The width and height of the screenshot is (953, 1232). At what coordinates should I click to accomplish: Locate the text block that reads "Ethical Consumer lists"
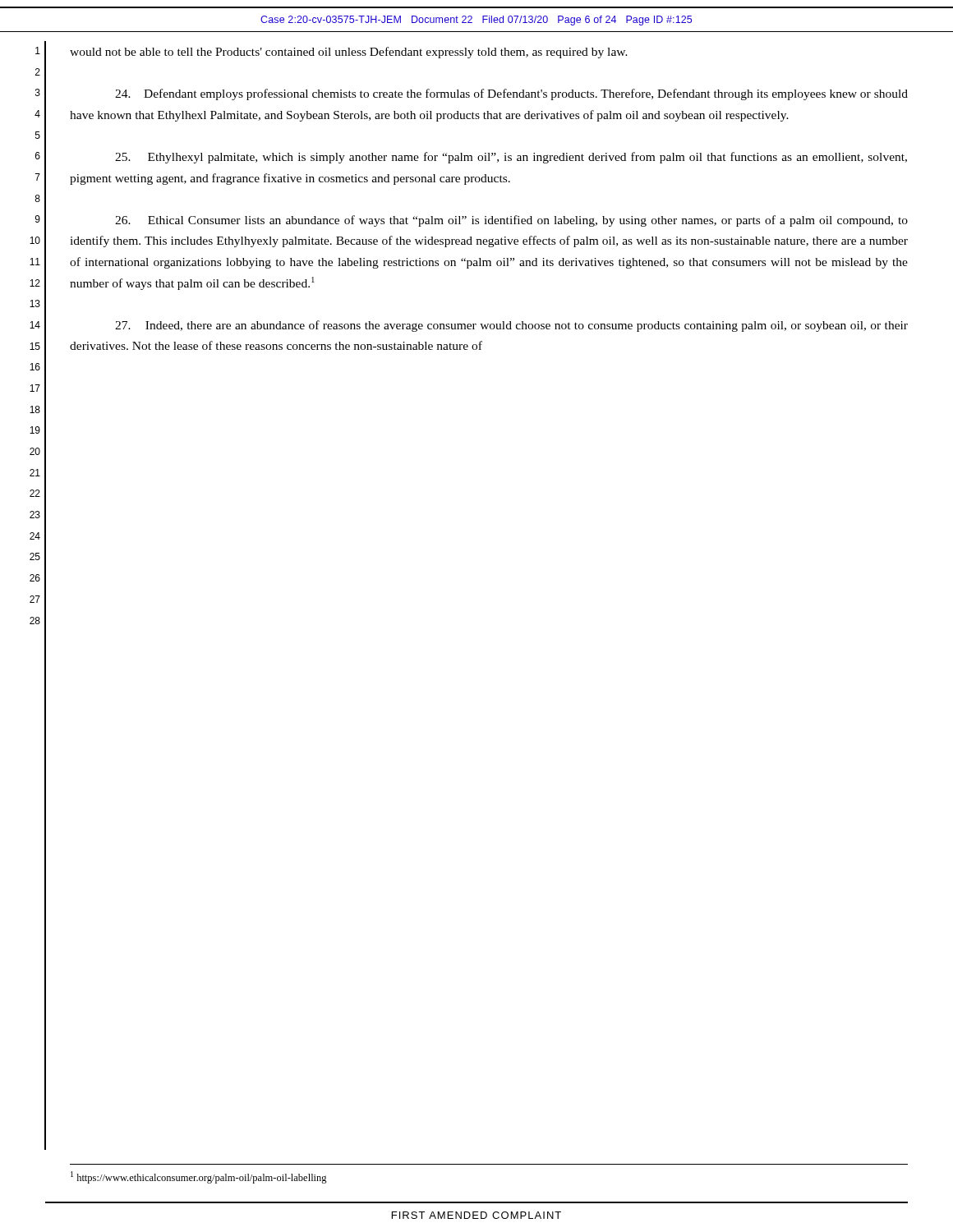click(489, 251)
